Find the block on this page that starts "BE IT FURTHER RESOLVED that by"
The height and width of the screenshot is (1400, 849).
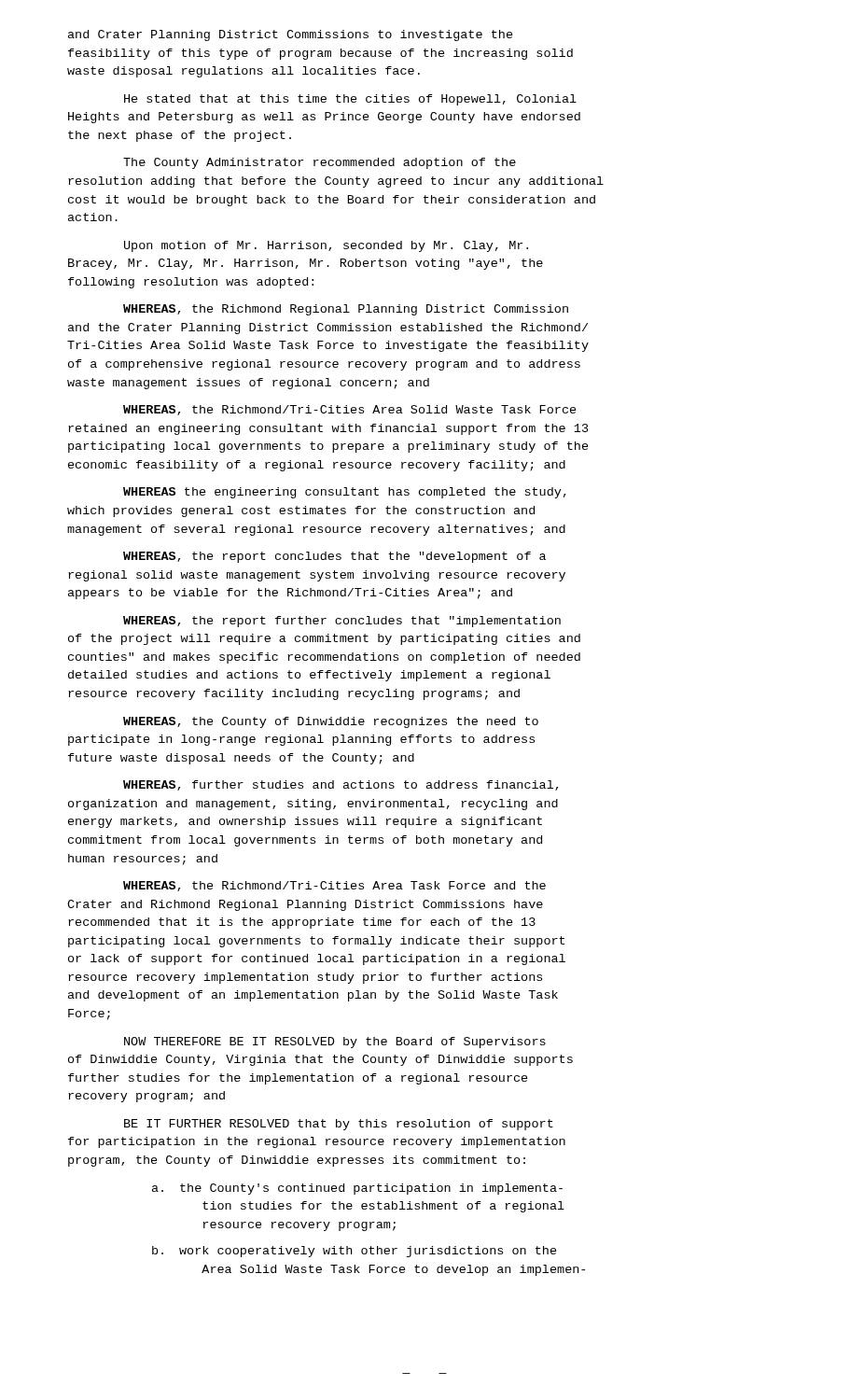pos(424,1143)
